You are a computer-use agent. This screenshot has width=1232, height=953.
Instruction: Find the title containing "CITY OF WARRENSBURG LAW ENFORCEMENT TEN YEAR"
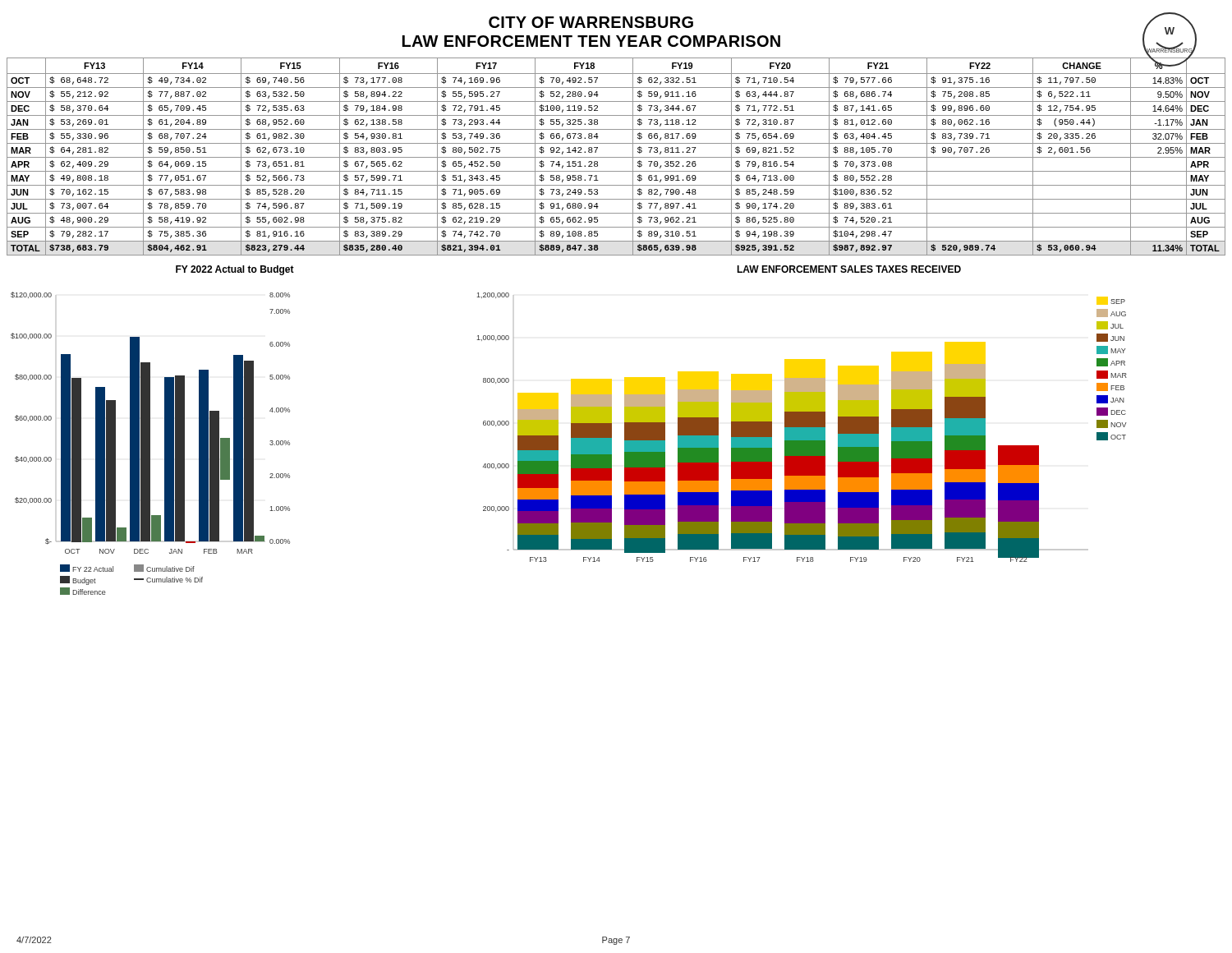tap(591, 32)
